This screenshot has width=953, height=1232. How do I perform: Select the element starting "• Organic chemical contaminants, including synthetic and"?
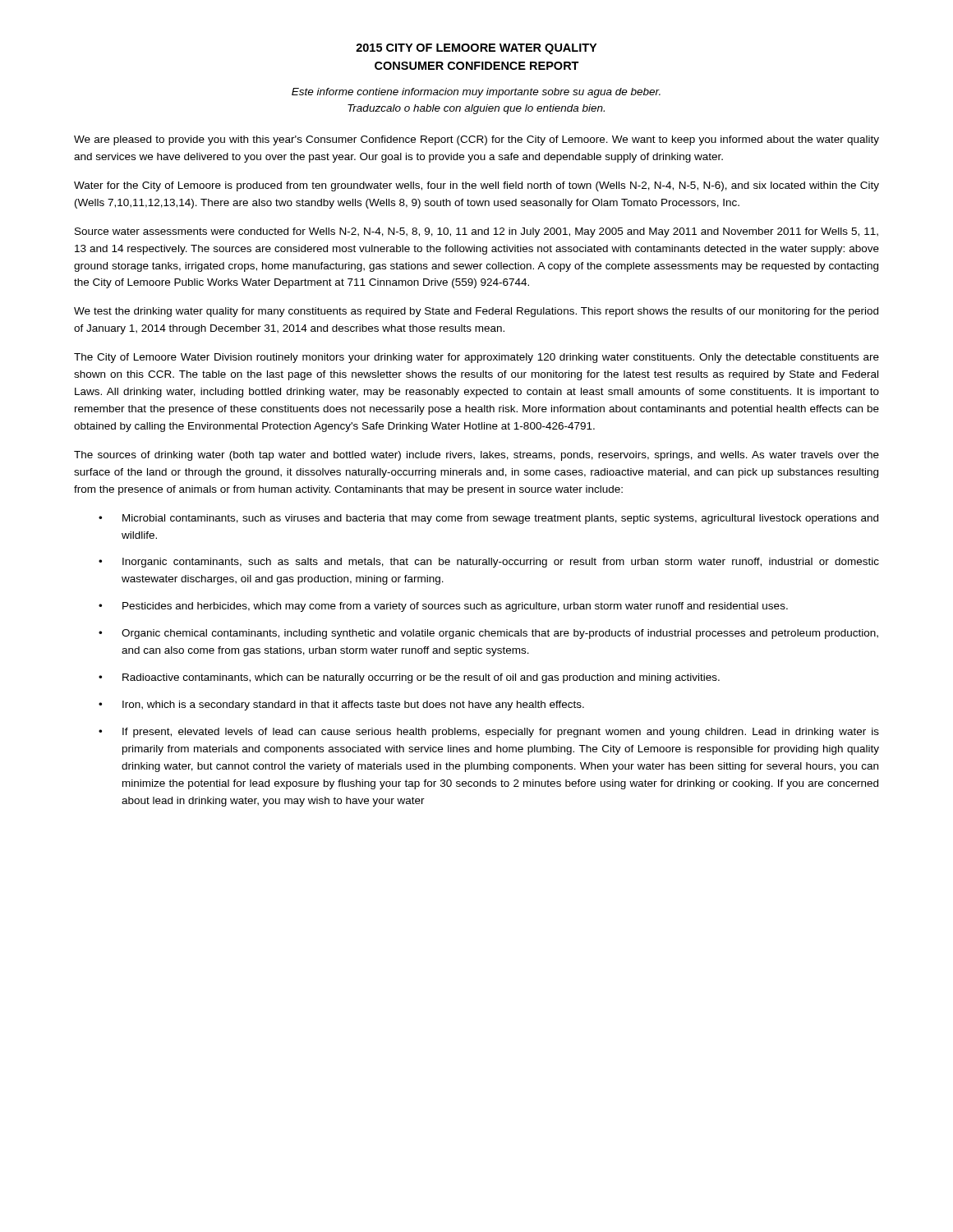(x=489, y=642)
